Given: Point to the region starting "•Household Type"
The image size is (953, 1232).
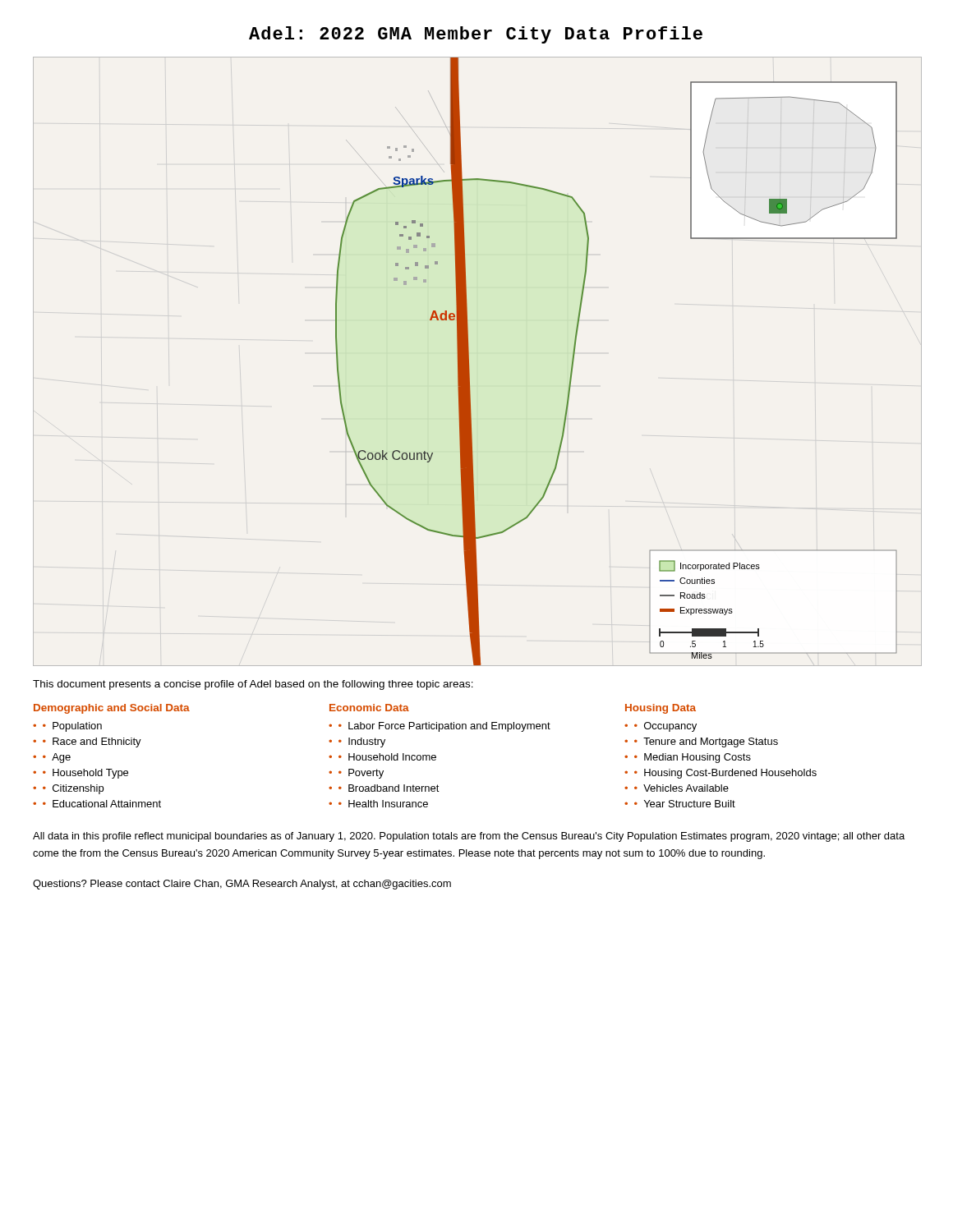Looking at the screenshot, I should (x=86, y=772).
